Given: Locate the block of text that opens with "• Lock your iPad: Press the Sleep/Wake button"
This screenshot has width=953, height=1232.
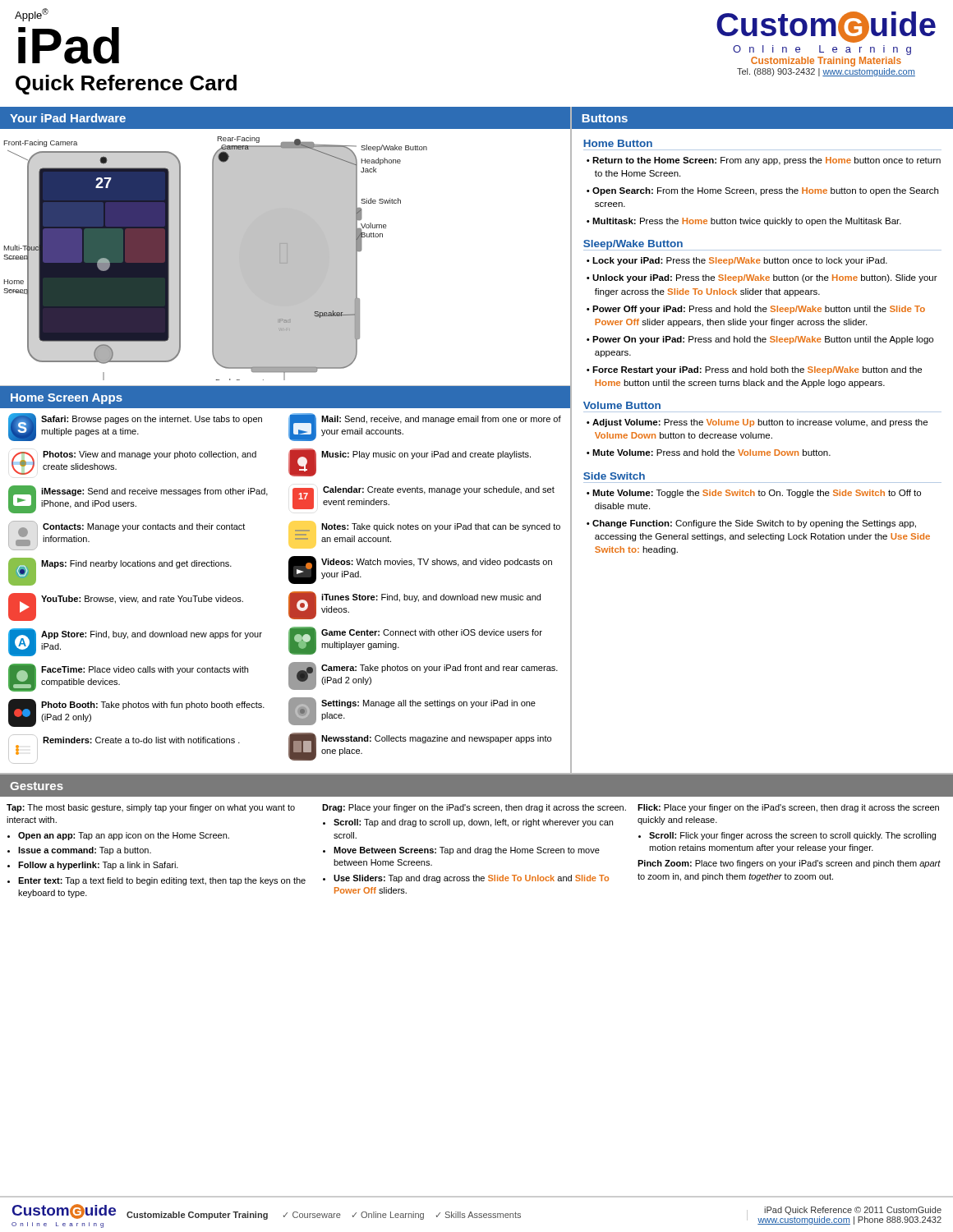Looking at the screenshot, I should coord(737,261).
